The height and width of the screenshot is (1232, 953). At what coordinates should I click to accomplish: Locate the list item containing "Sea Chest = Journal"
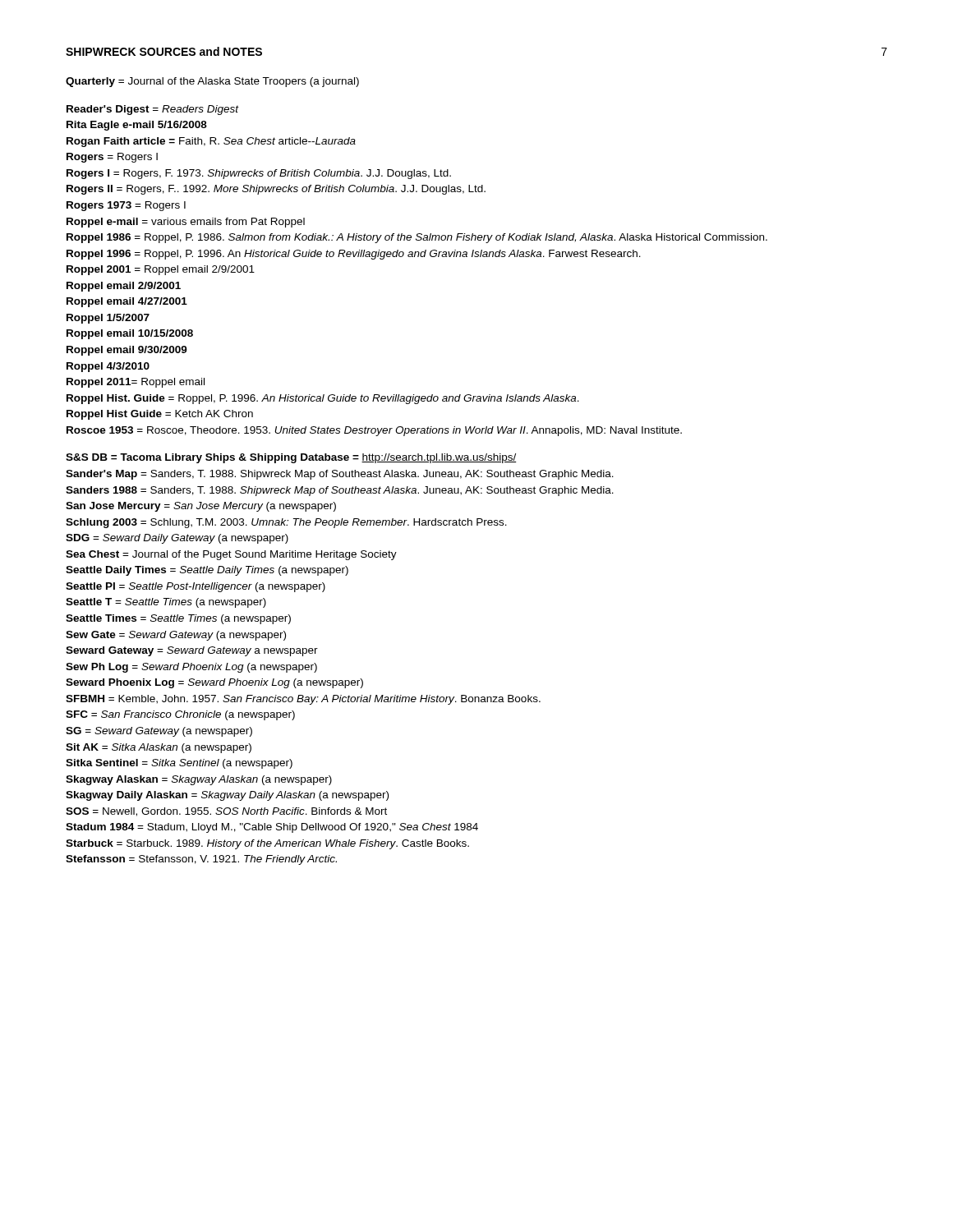[x=231, y=554]
